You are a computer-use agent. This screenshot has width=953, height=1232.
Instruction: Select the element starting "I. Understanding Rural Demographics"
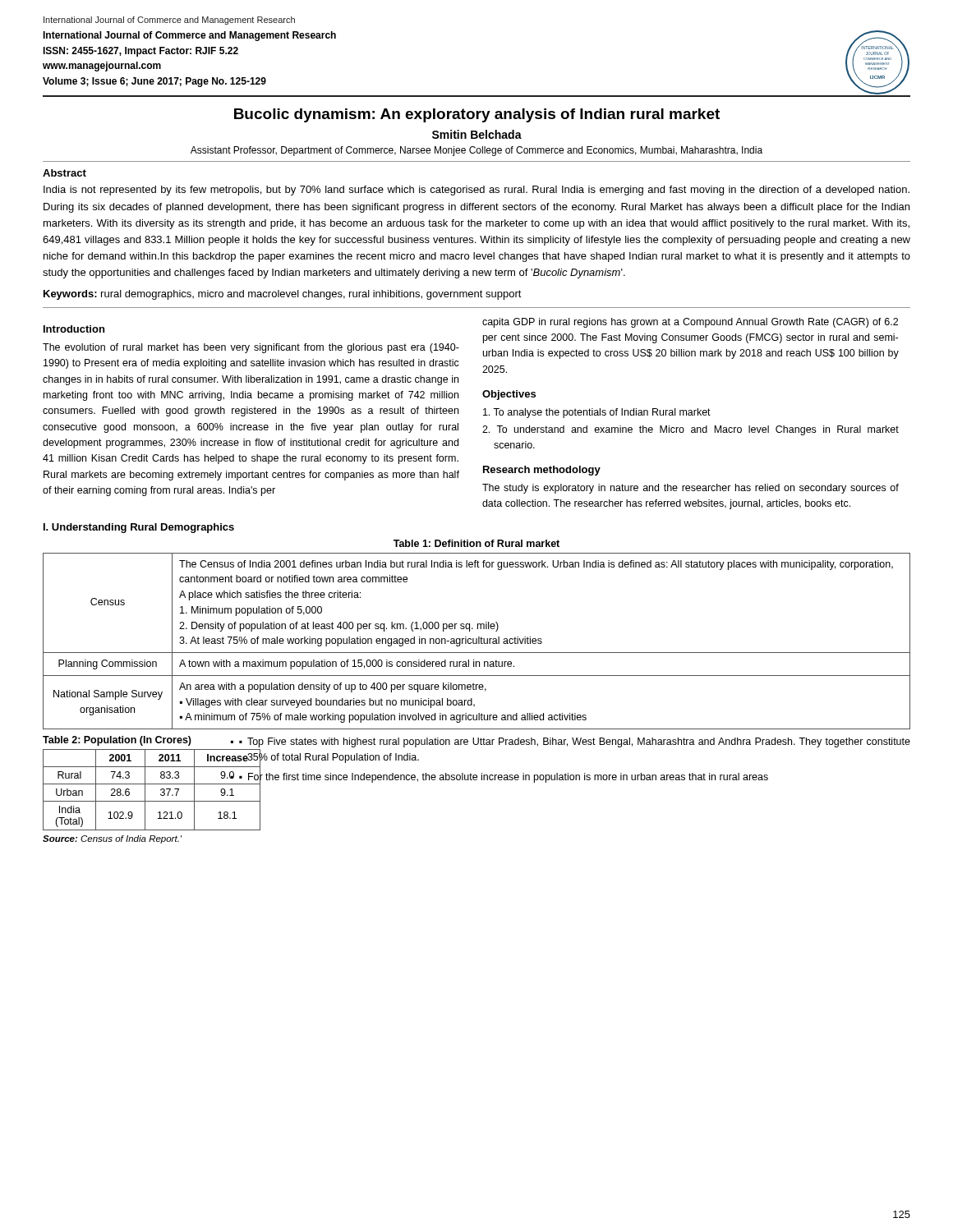(x=139, y=526)
